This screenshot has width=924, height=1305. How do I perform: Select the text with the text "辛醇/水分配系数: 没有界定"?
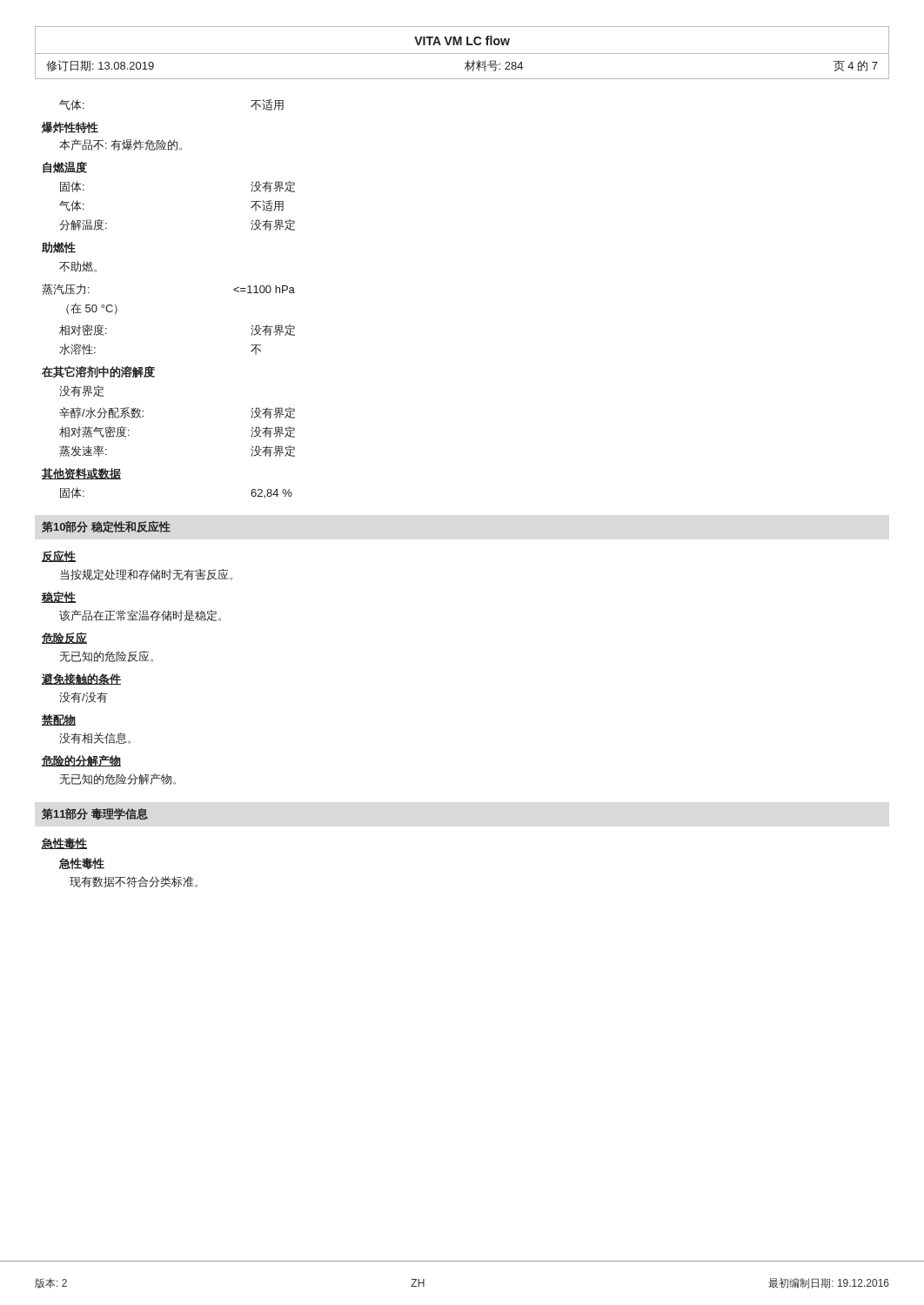pos(101,413)
